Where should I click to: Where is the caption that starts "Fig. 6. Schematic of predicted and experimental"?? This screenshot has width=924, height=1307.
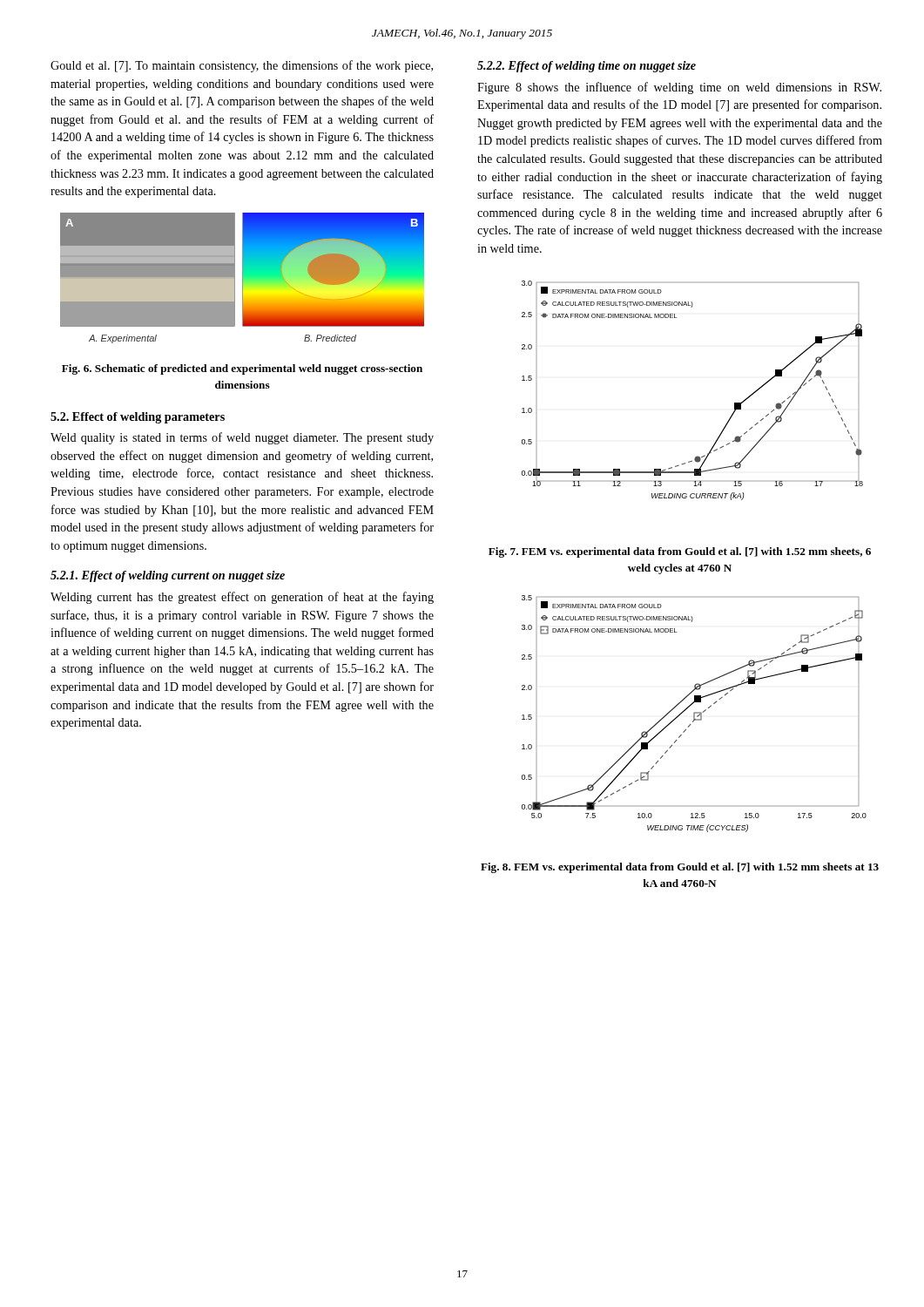tap(242, 377)
